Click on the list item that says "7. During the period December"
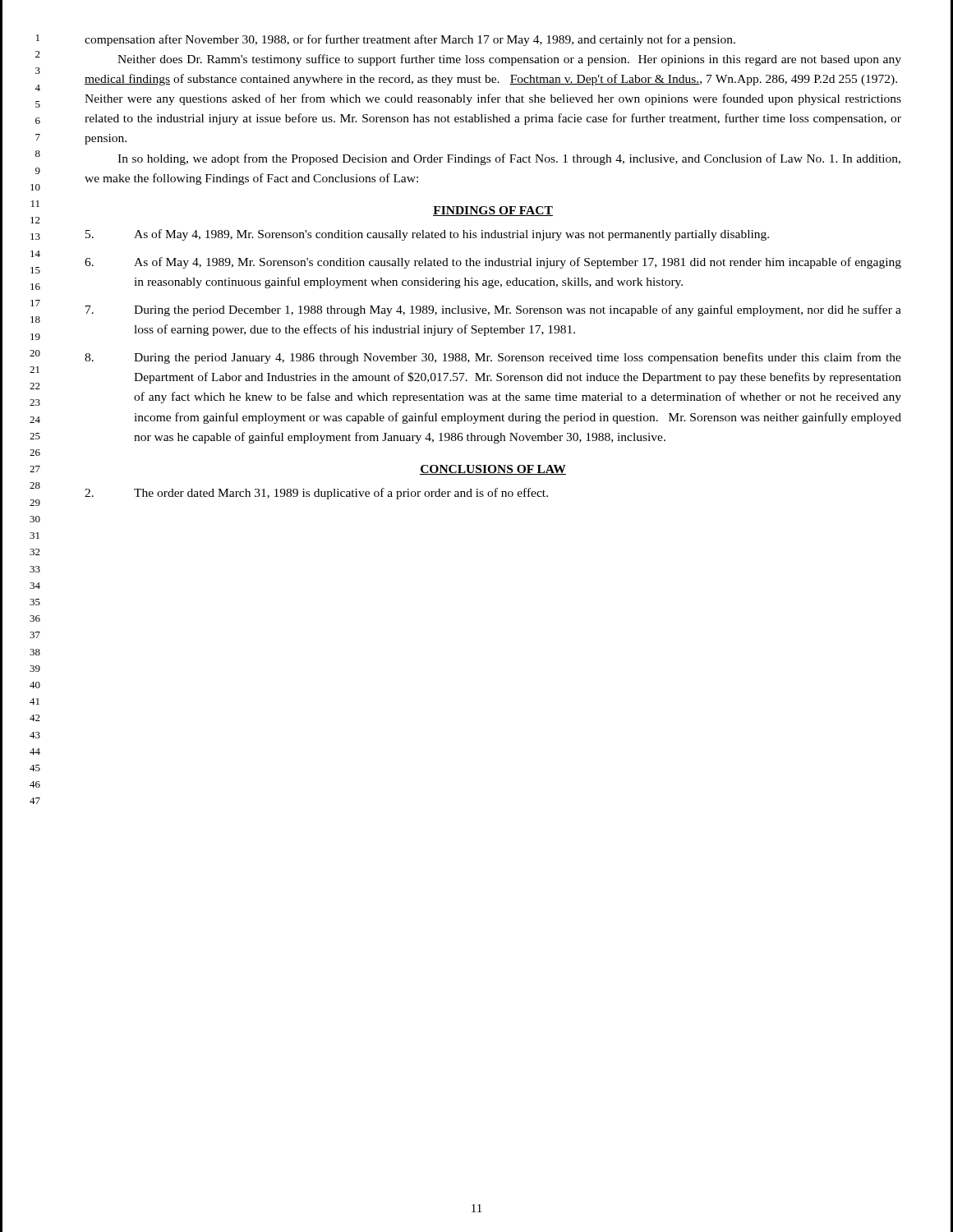The image size is (953, 1232). 493,320
